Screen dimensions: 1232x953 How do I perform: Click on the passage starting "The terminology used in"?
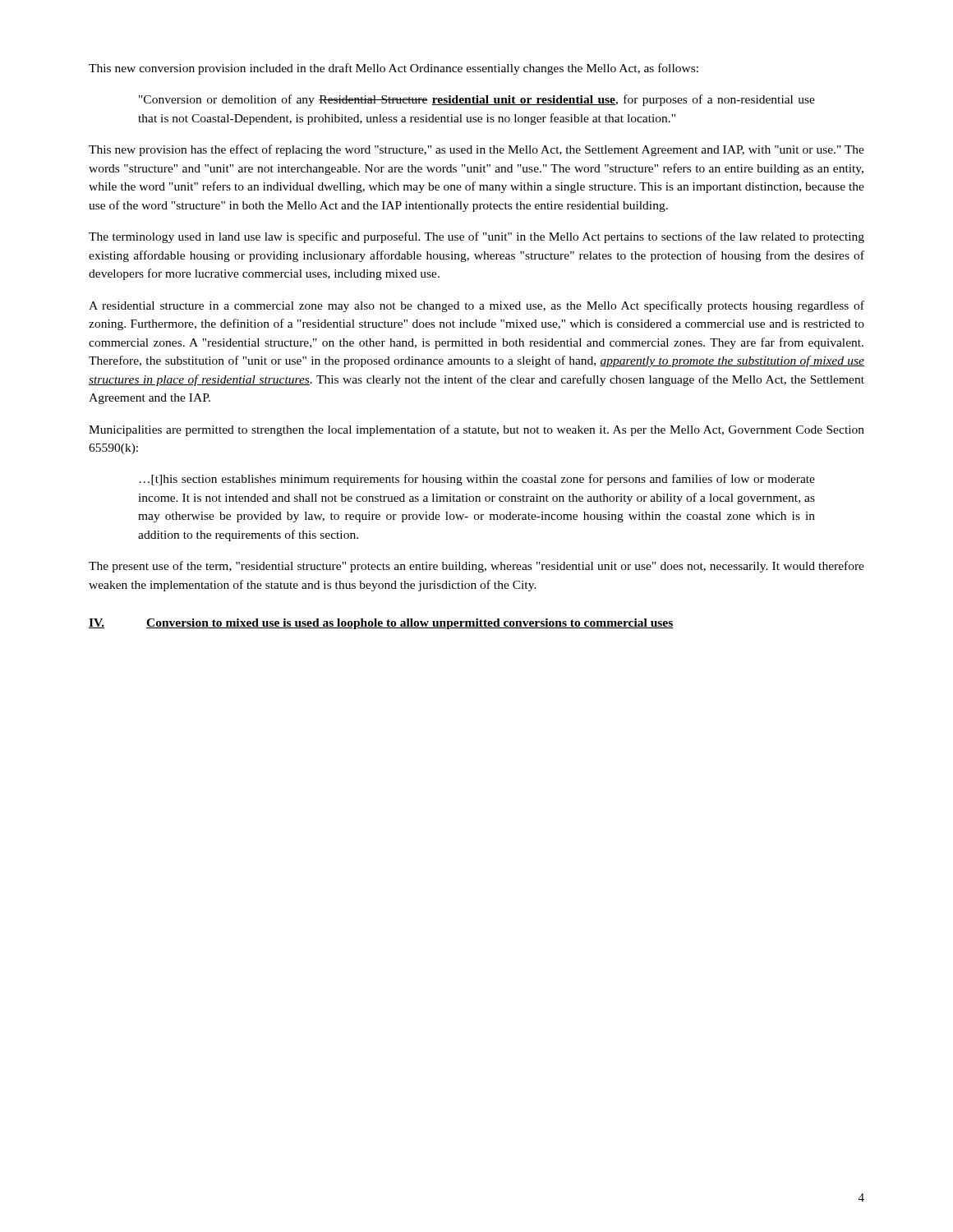pos(476,255)
